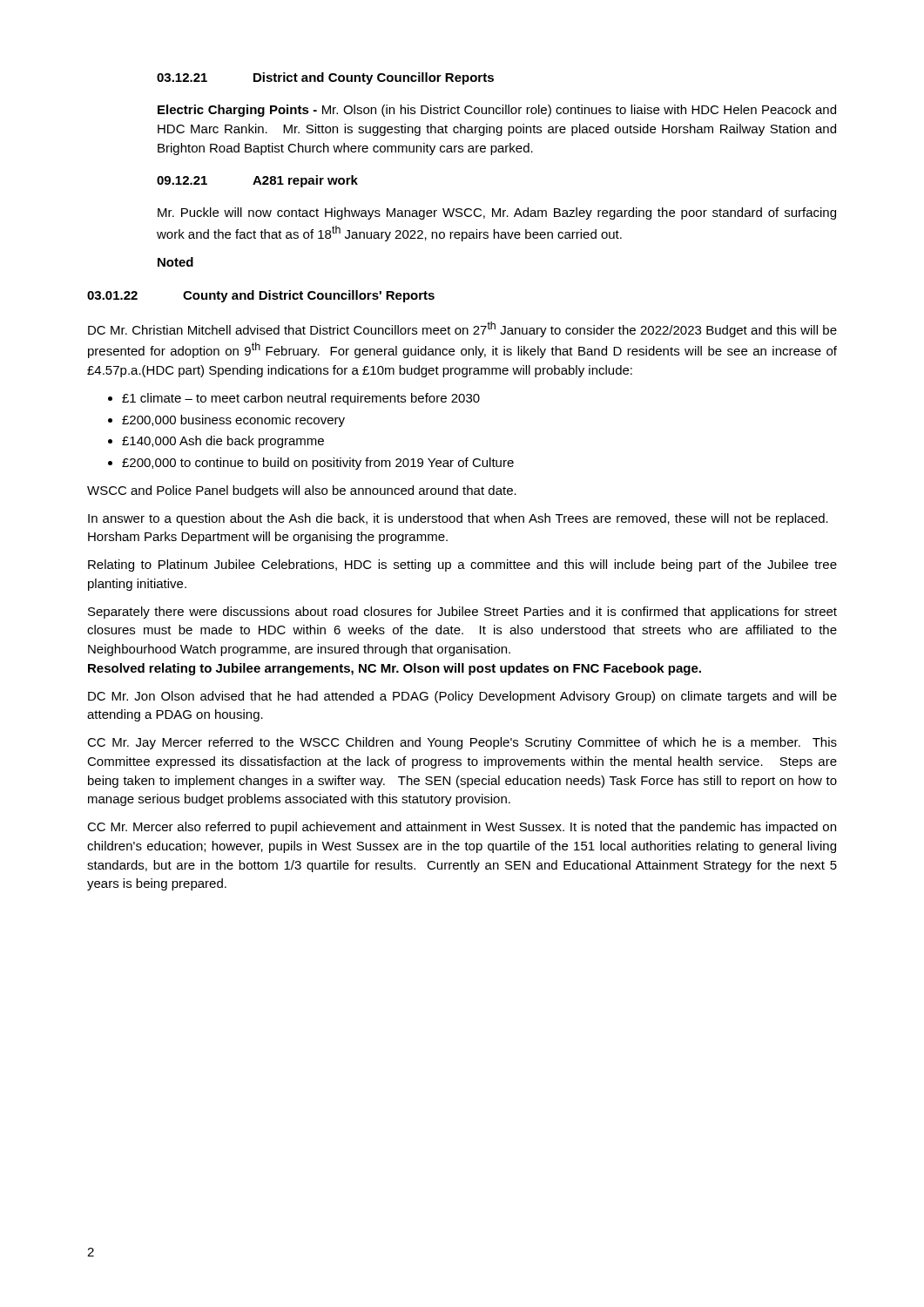Find the section header on this page that starts "09.12.21 A281 repair"
924x1307 pixels.
(x=257, y=181)
